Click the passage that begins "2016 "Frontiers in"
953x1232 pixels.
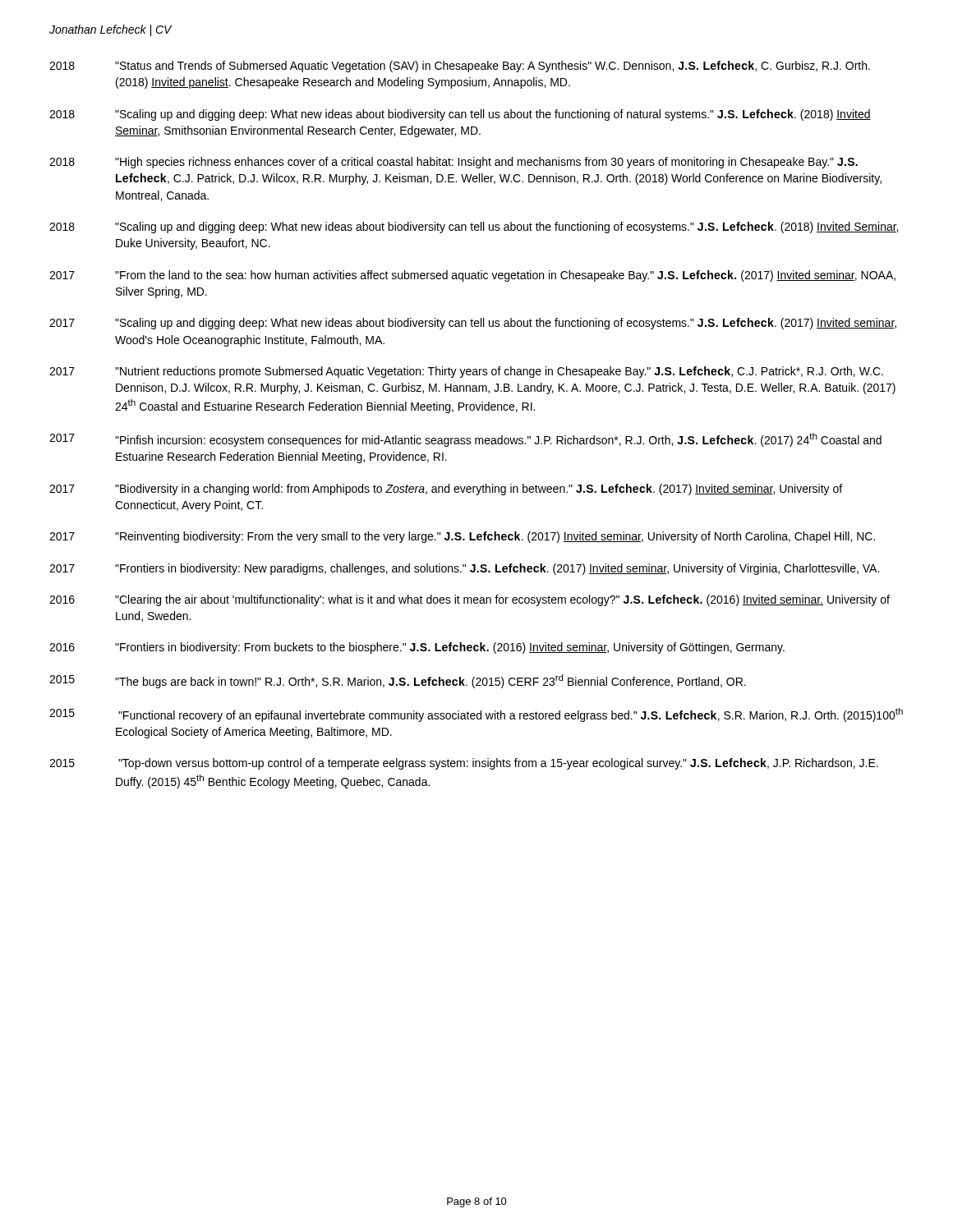[476, 648]
